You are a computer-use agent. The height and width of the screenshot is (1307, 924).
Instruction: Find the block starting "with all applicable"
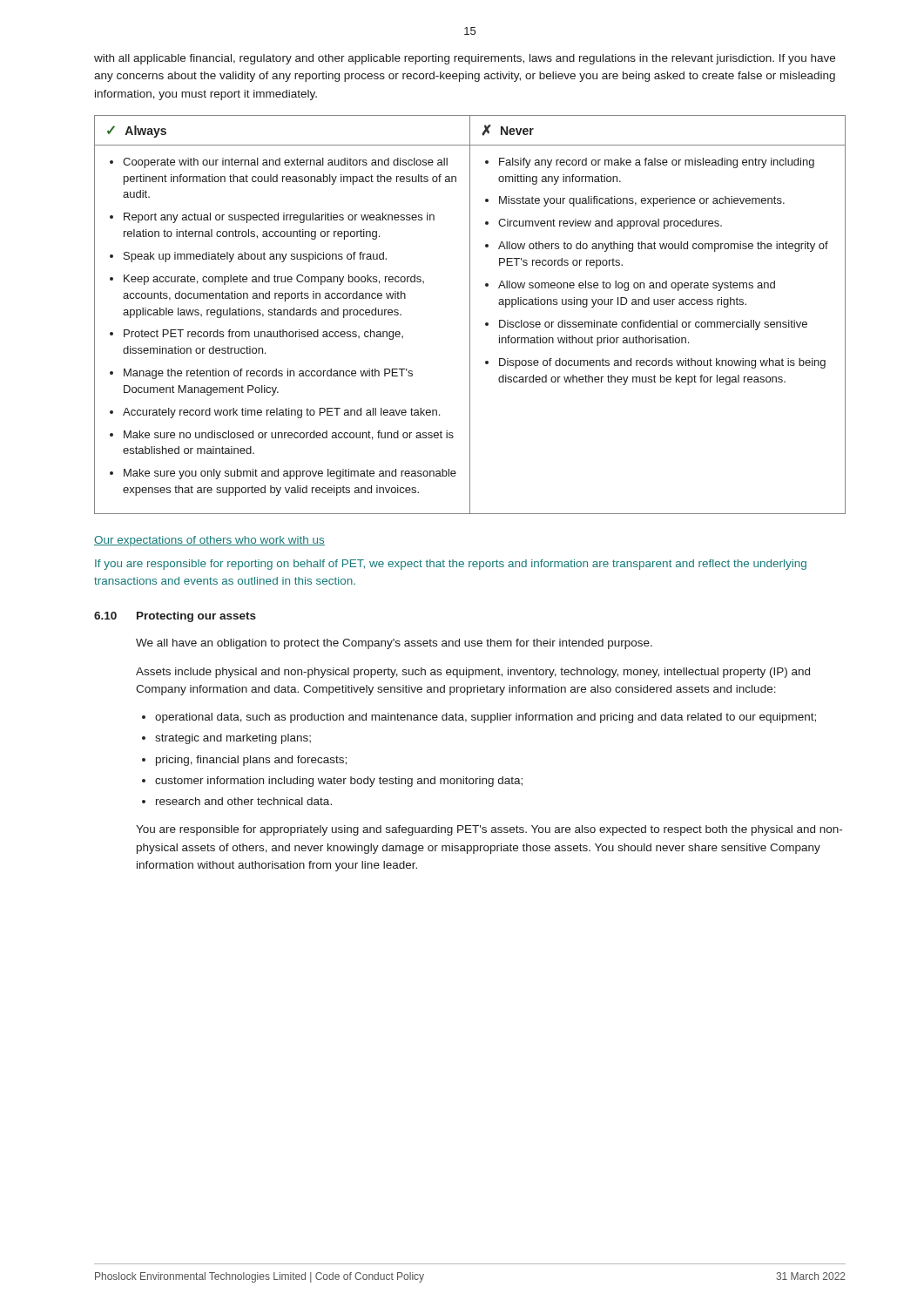click(x=465, y=76)
